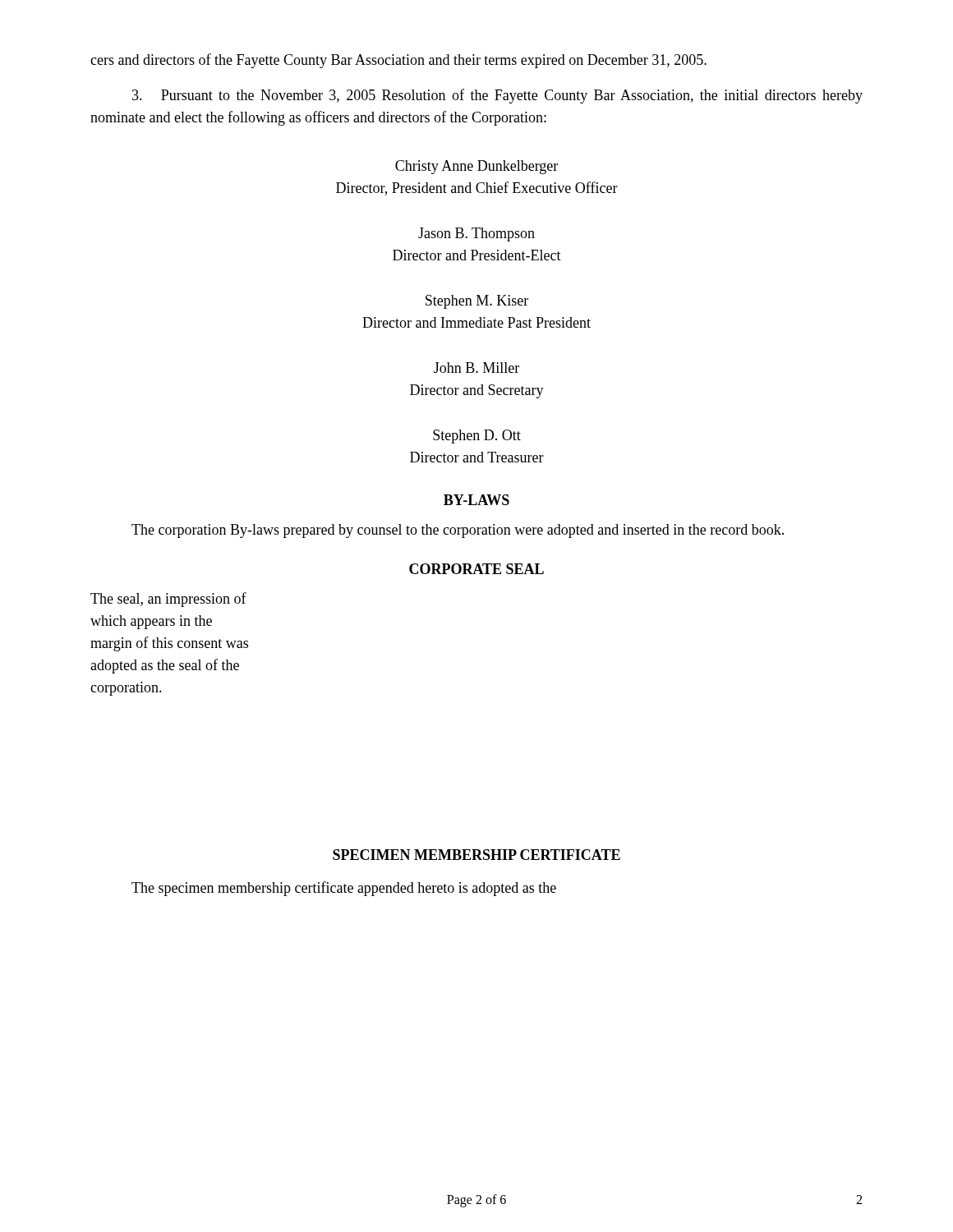Navigate to the passage starting "Christy Anne Dunkelberger Director, President and"
The width and height of the screenshot is (953, 1232).
476,177
